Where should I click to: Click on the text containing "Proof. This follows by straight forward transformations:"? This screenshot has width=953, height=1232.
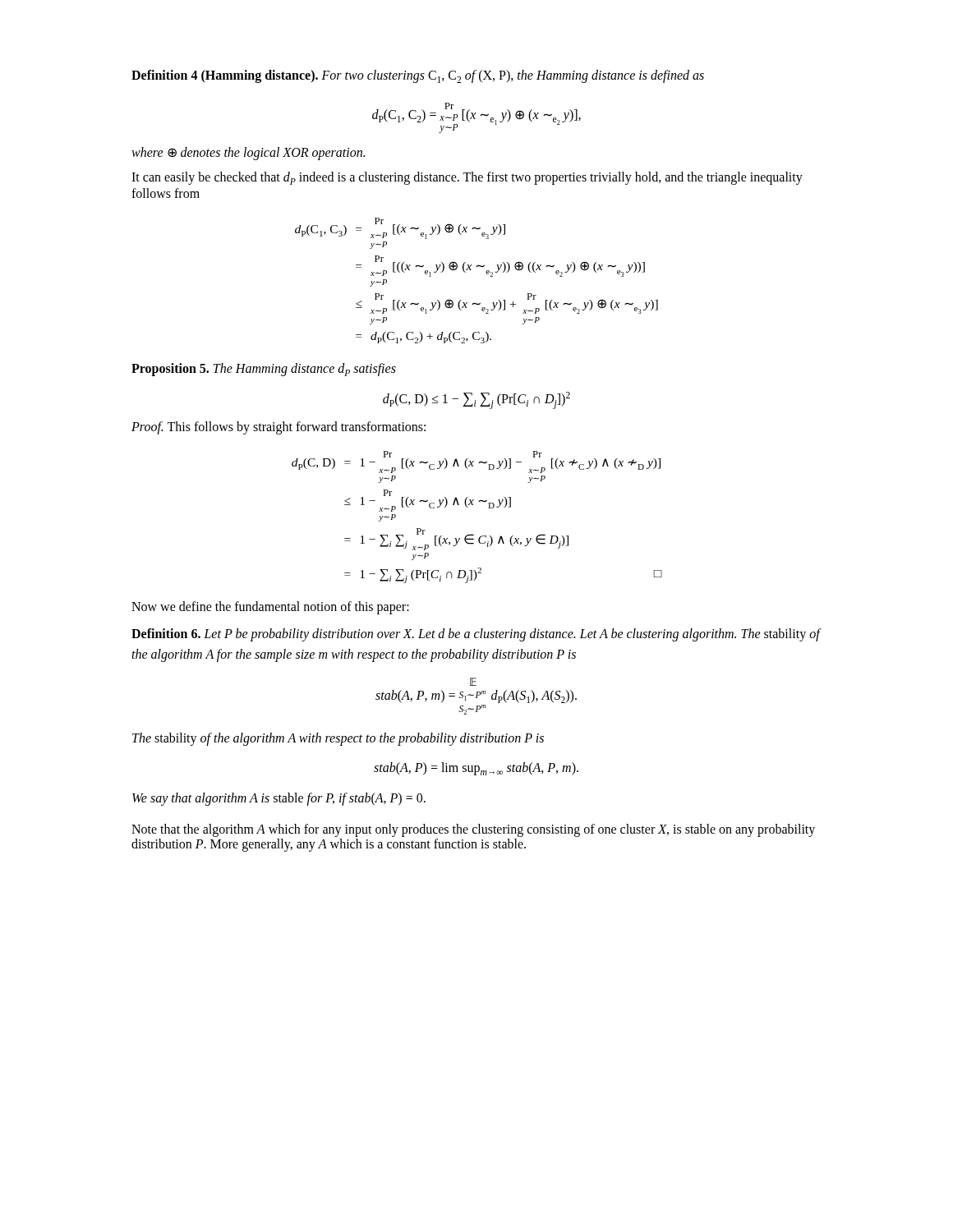tap(279, 427)
